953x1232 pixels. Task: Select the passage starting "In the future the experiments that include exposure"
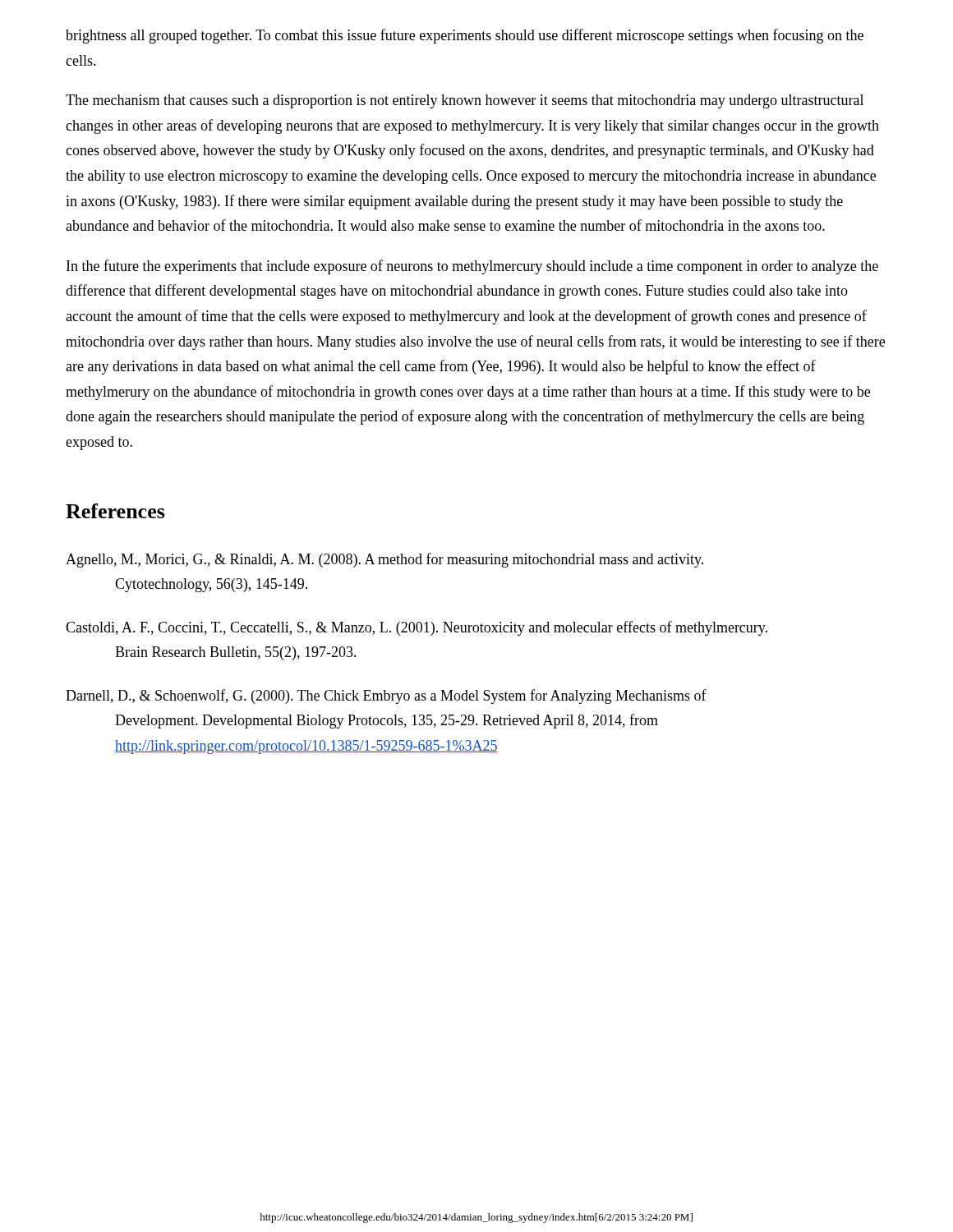[x=476, y=354]
